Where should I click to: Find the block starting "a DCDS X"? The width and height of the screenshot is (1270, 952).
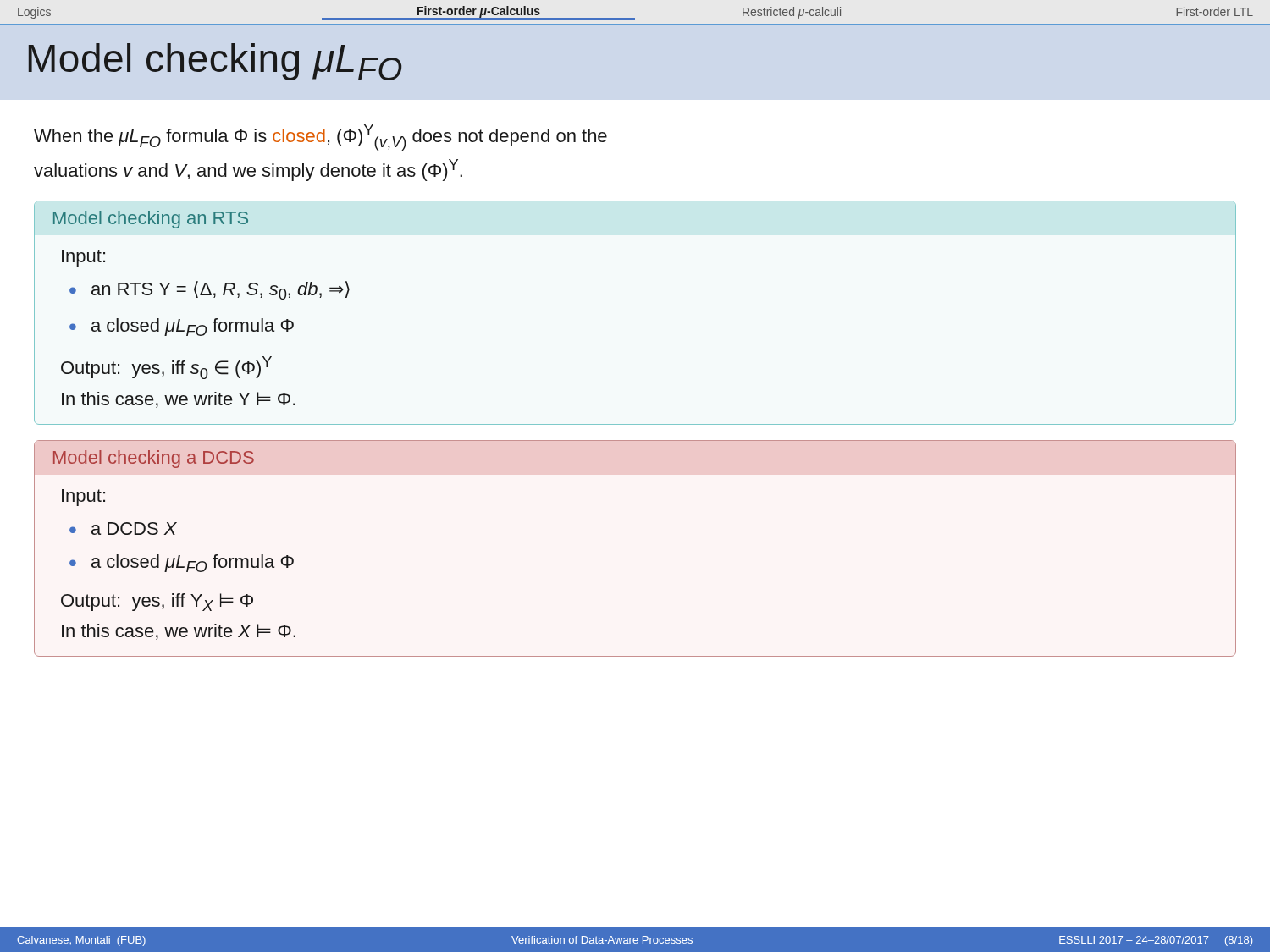tap(134, 529)
